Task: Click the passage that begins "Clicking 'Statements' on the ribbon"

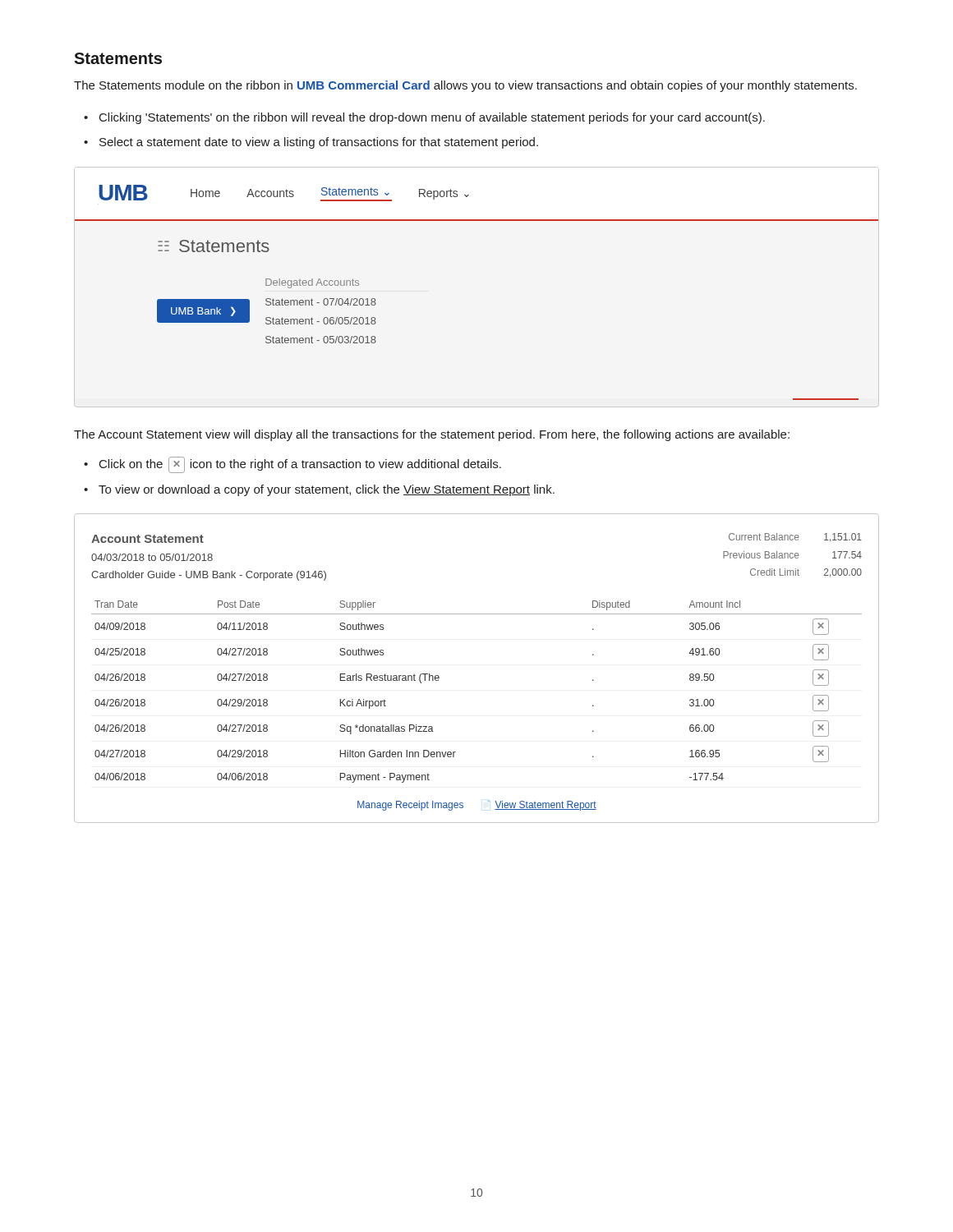Action: pyautogui.click(x=432, y=117)
